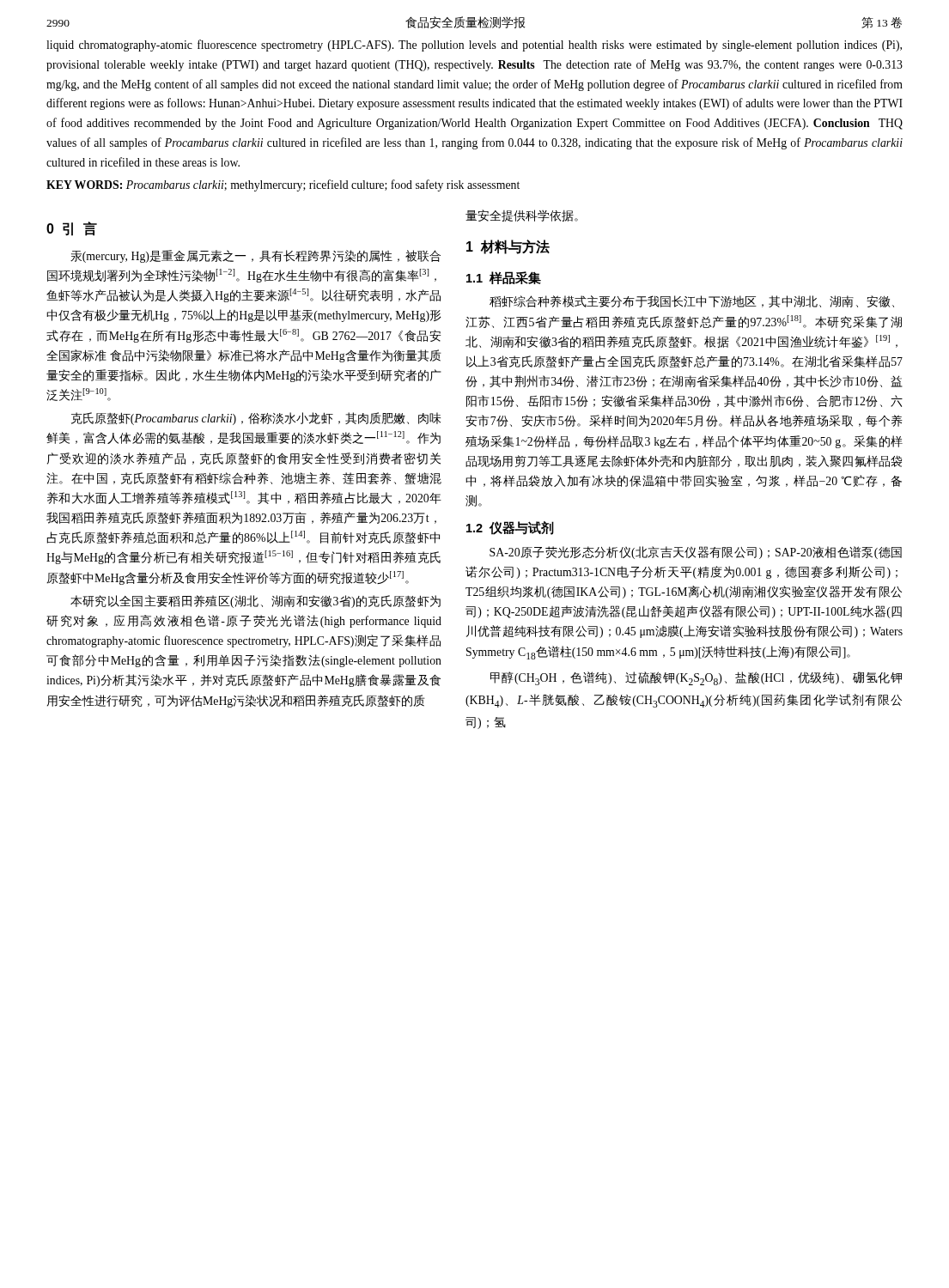Viewport: 949px width, 1288px height.
Task: Select the text block starting "SA-20原子荧光形态分析仪(北京吉天仪器有限公司)；SAP-20液相色谱泵(德国诺尔公司)；Practum313-1CN电子分析天平(精度为0.001 g，德国赛多利斯公司)；T25组织均浆机(德国IKA公司)；TGL-16M离心机(湖南湘仪实验室仪器开发有限公司)；KQ-250DE超声波清洗器(昆山舒美超声仪器有限公司)；UPT-II-100L纯水器(四川优普超纯科技有限公司)；0.45 μm滤膜(上海安谱实验科技股份有限公司)；Waters Symmetry C18色谱柱(150 mm×4.6"
Action: coord(684,603)
